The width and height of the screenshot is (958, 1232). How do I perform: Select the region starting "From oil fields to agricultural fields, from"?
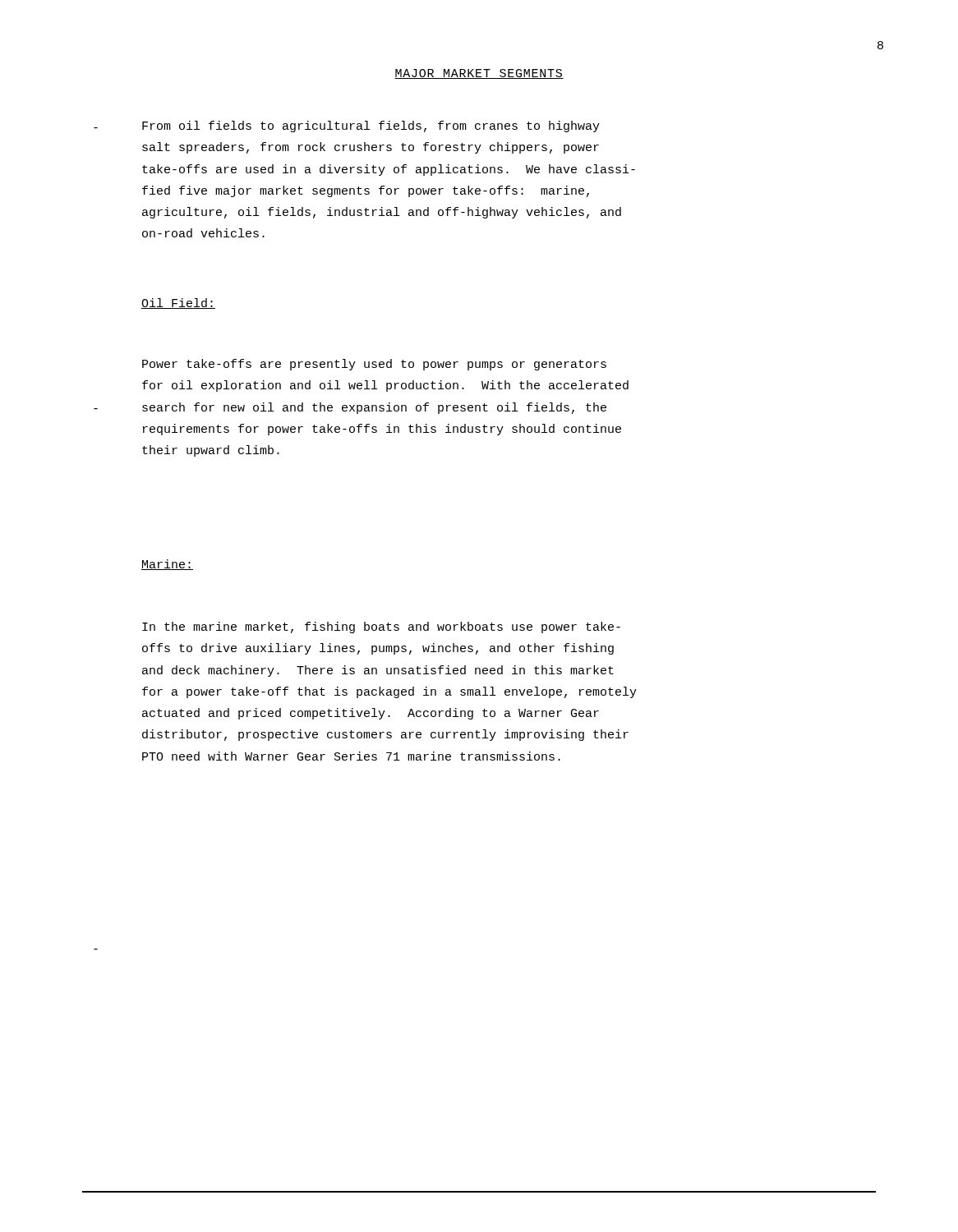pyautogui.click(x=389, y=181)
